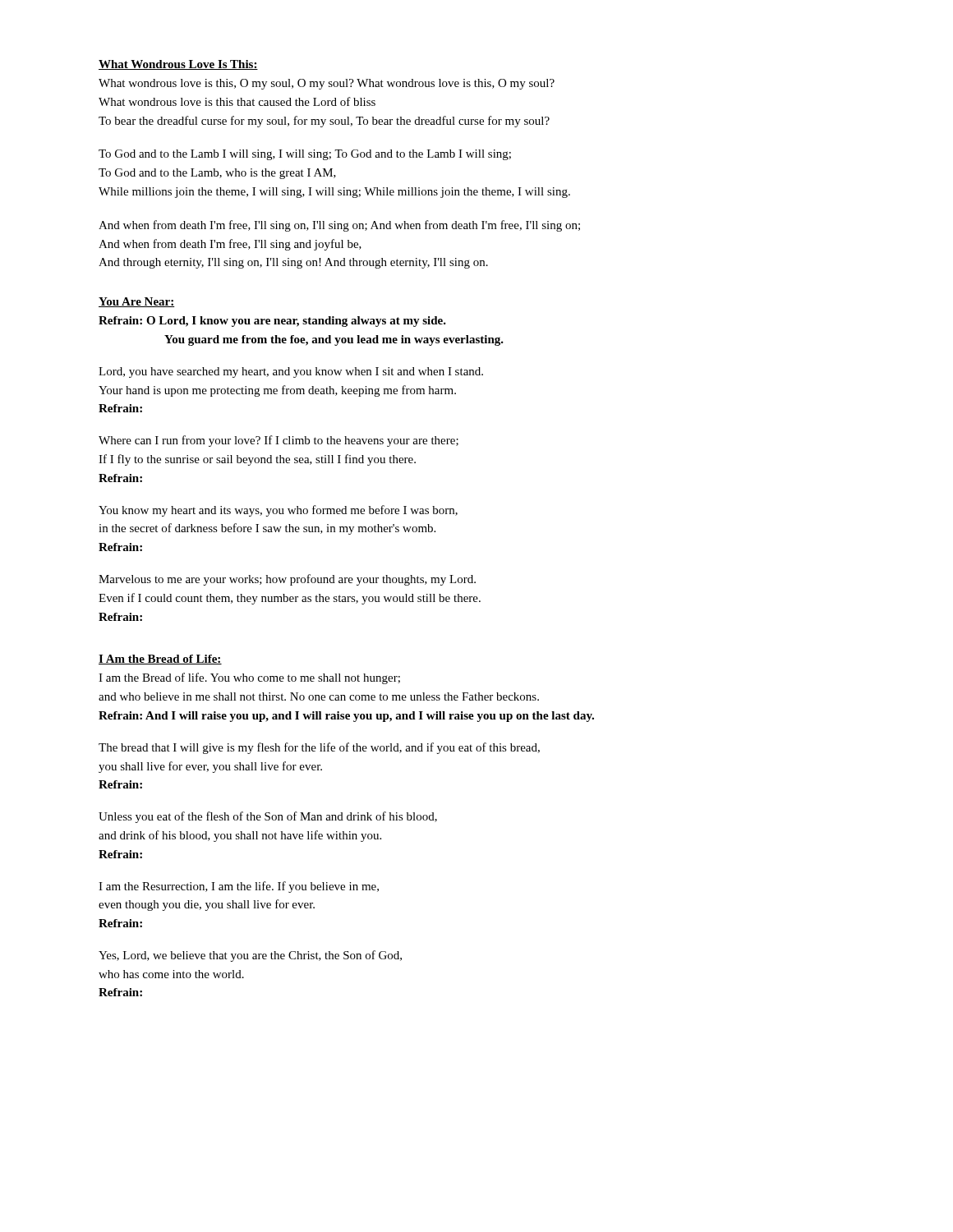Point to the text block starting "You know my heart and its ways,"

pyautogui.click(x=278, y=528)
